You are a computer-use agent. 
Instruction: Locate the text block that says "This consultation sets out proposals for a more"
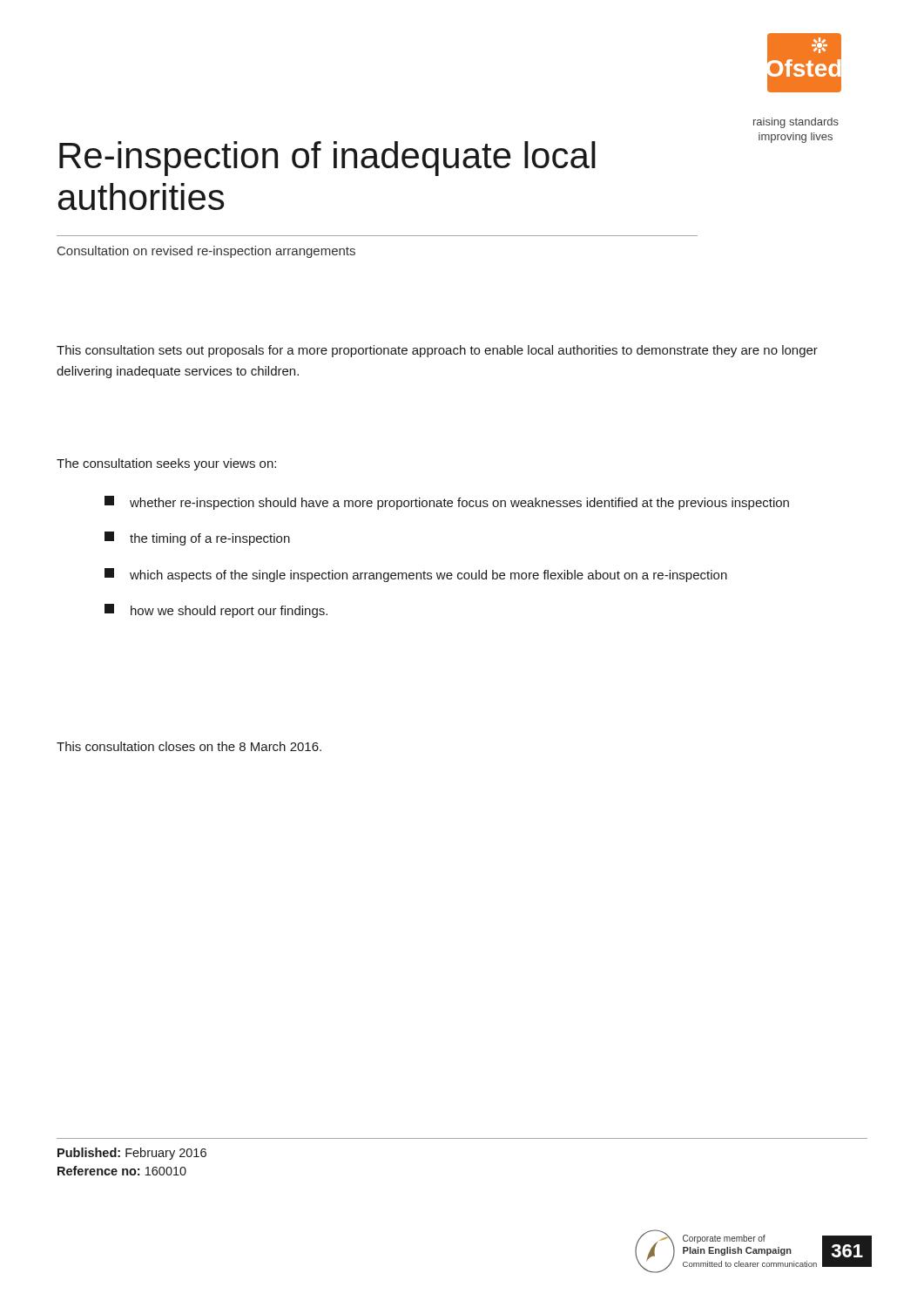437,360
